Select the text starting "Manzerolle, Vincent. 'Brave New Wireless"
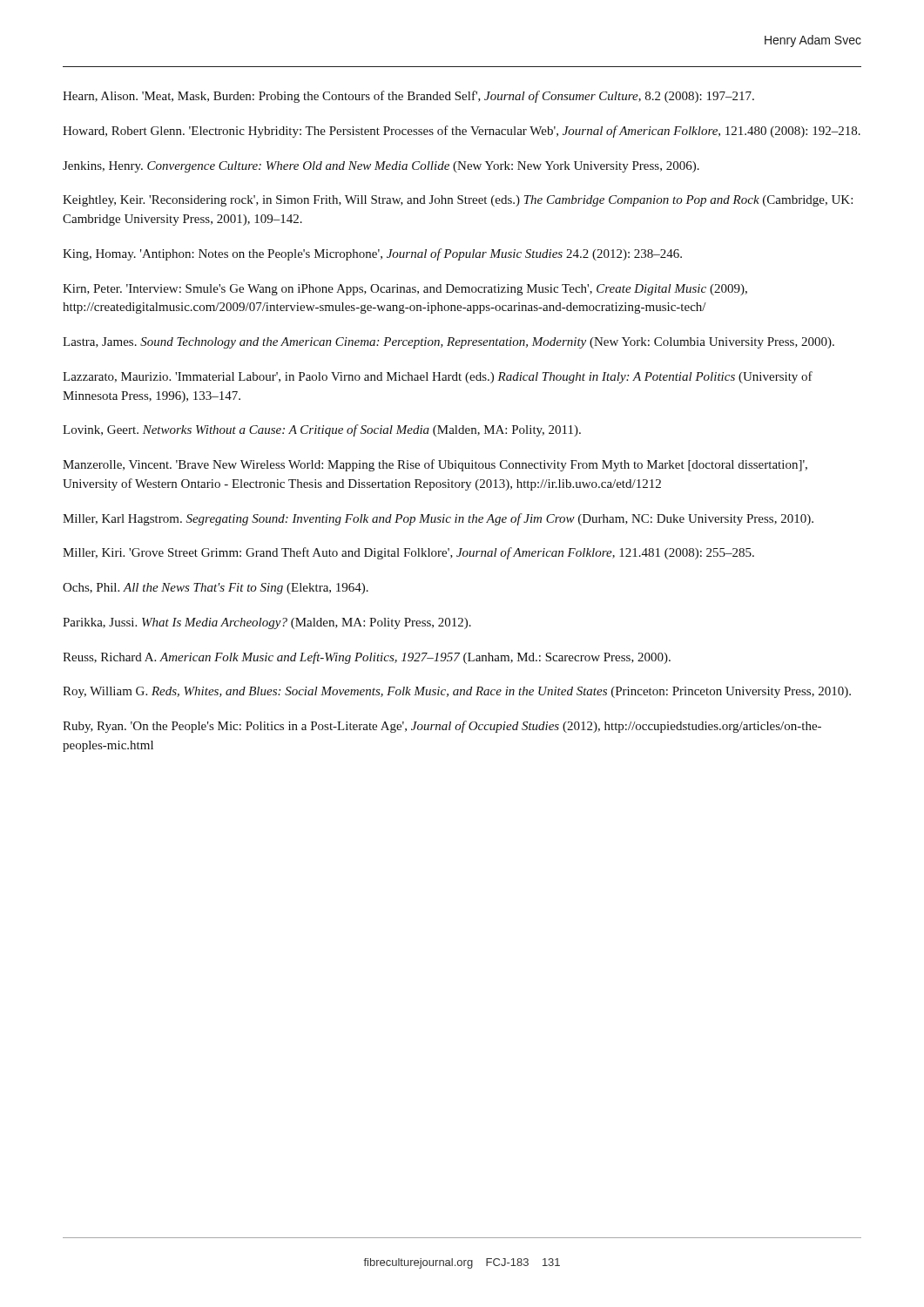Viewport: 924px width, 1307px height. (x=435, y=474)
